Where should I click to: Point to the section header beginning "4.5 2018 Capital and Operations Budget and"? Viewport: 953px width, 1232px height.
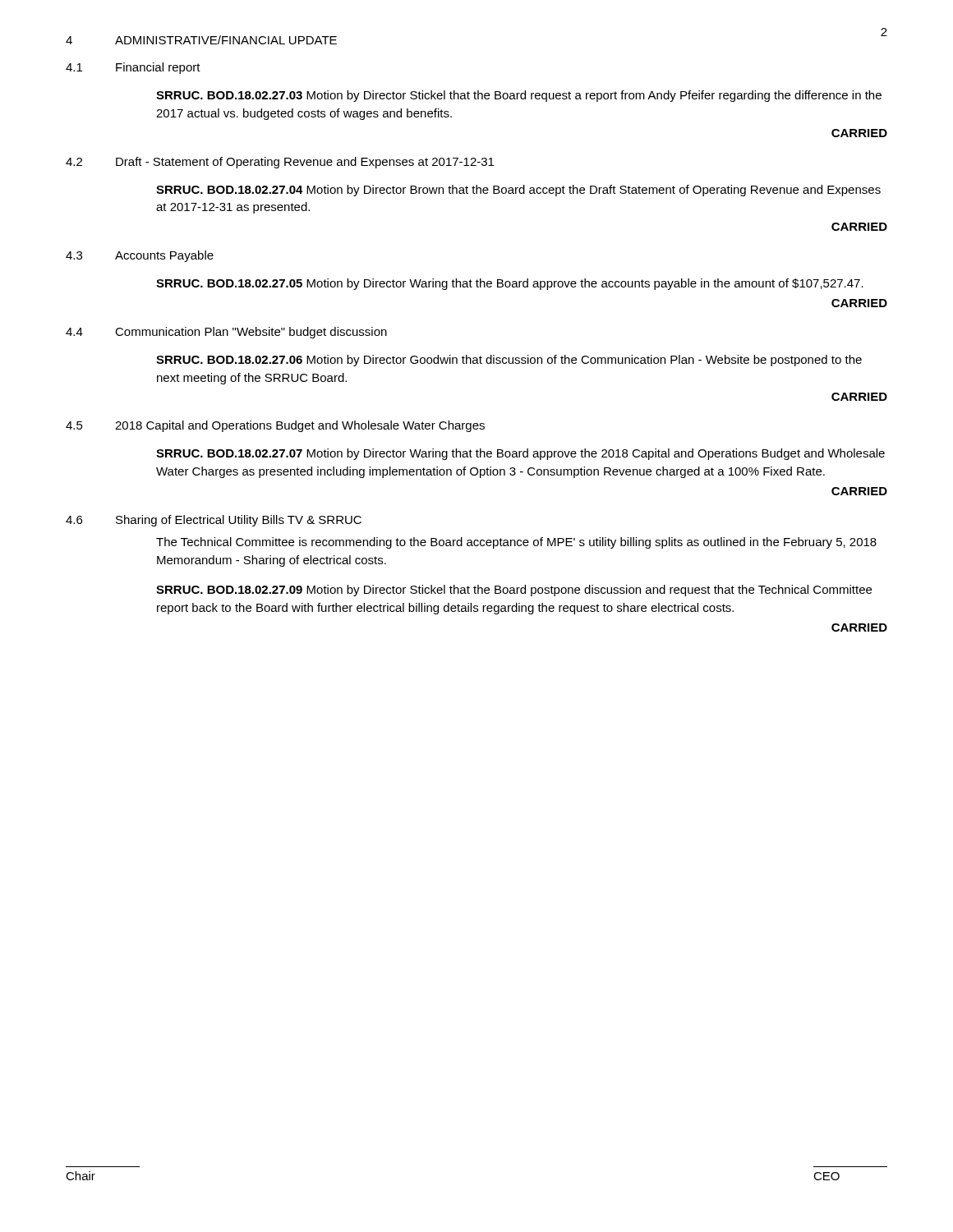coord(275,425)
